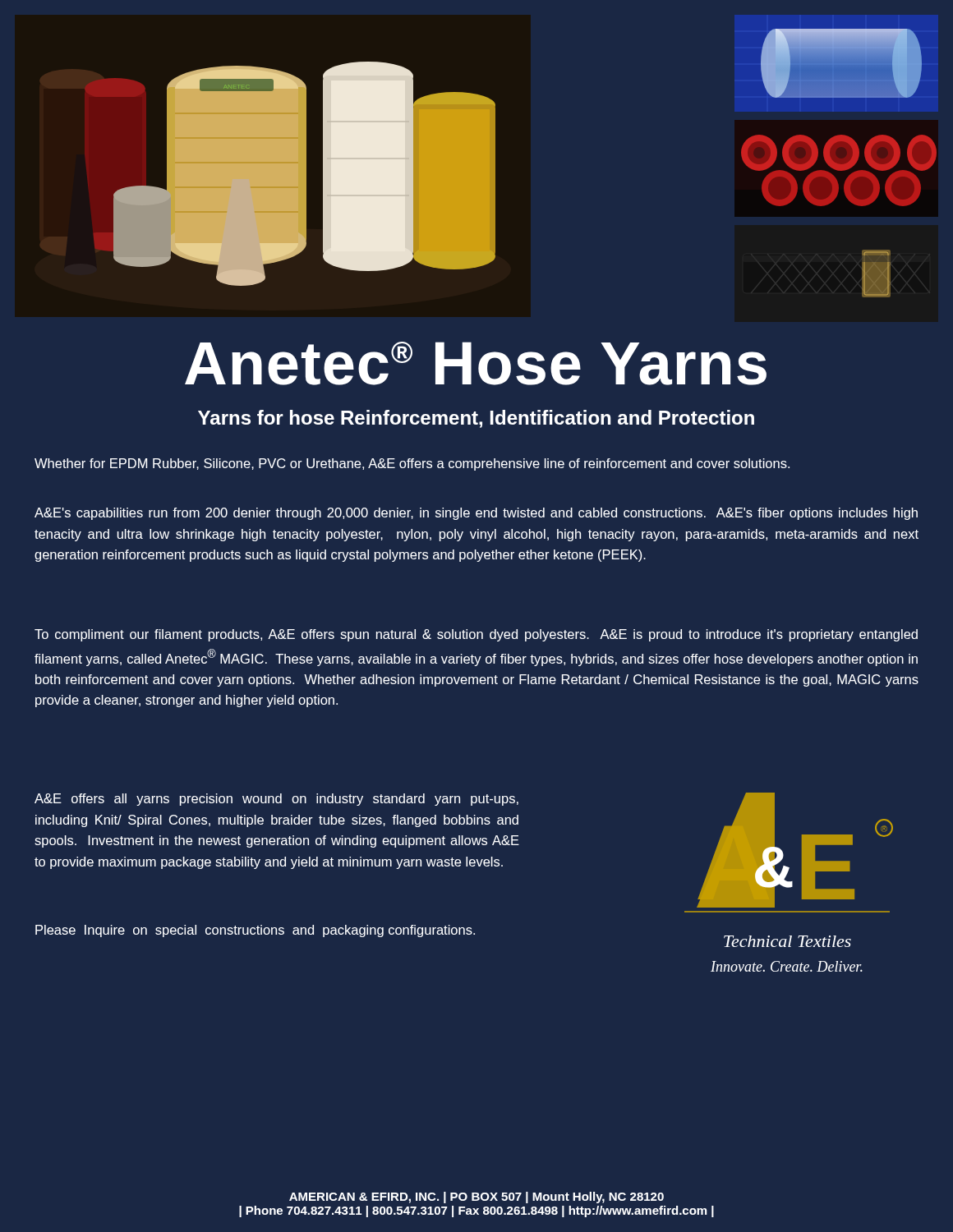Find a section header
Image resolution: width=953 pixels, height=1232 pixels.
[x=476, y=418]
